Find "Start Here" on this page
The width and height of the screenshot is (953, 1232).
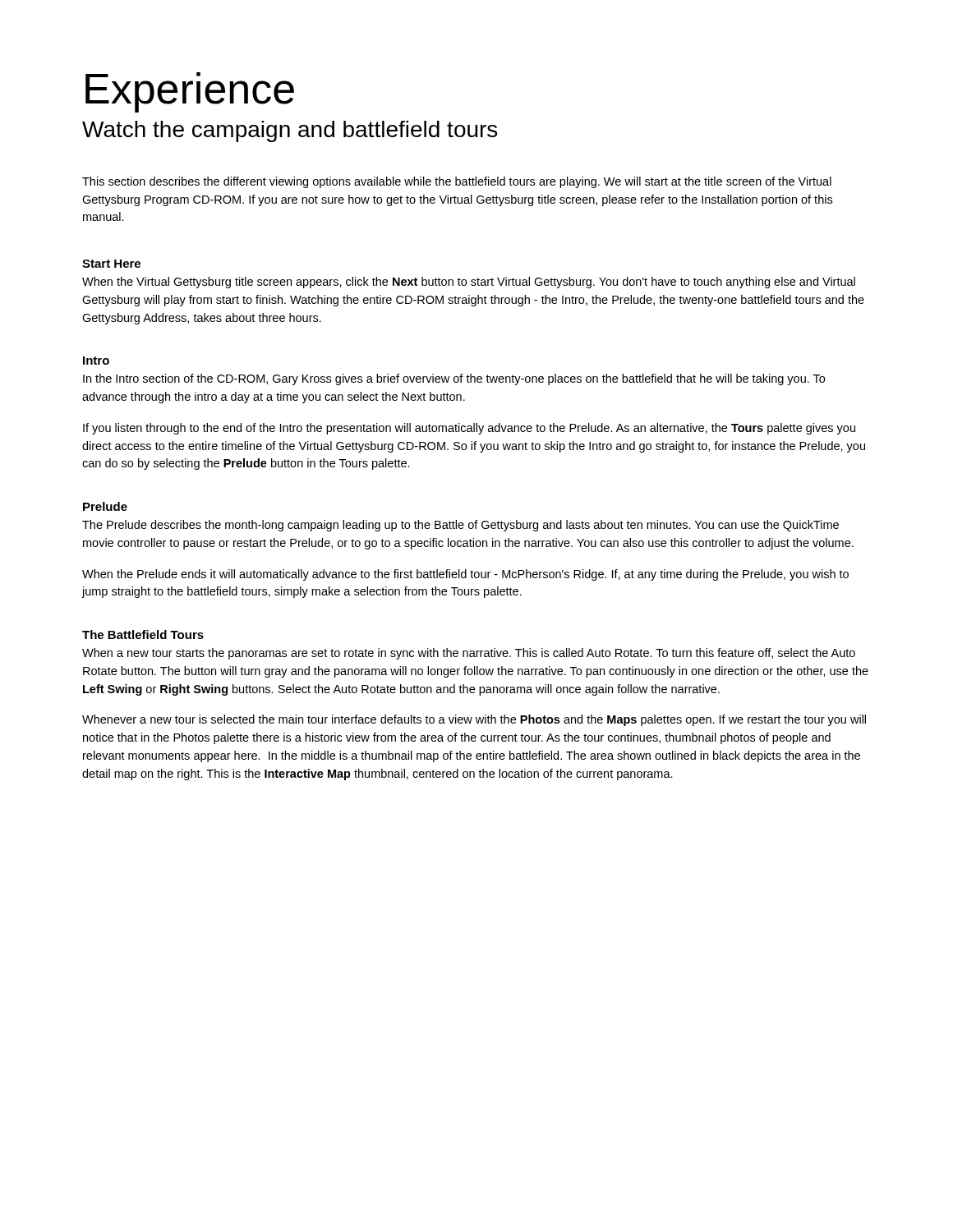(x=112, y=263)
